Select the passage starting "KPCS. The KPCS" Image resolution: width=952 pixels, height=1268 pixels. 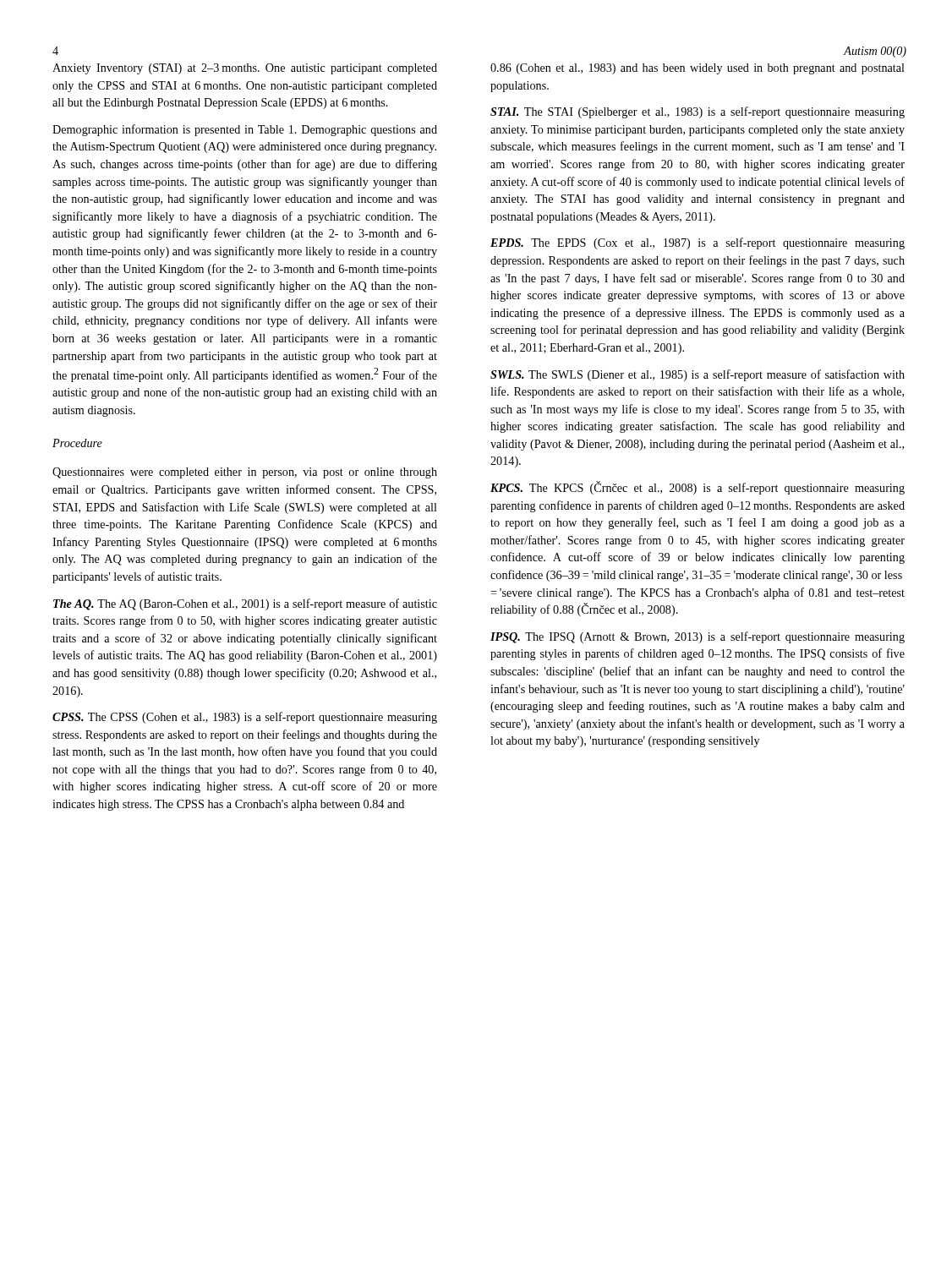pyautogui.click(x=698, y=549)
